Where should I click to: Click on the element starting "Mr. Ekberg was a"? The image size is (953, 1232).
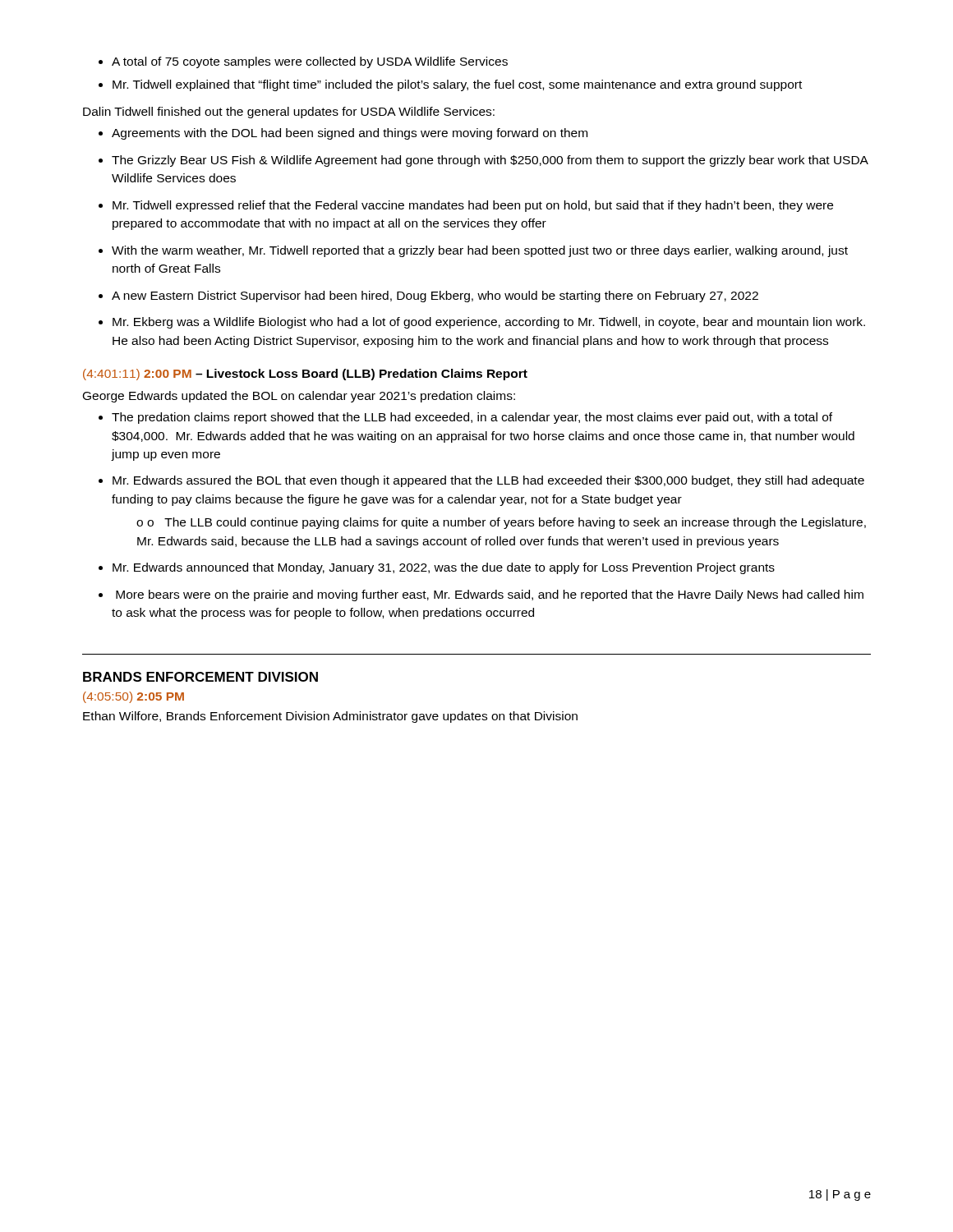(476, 332)
